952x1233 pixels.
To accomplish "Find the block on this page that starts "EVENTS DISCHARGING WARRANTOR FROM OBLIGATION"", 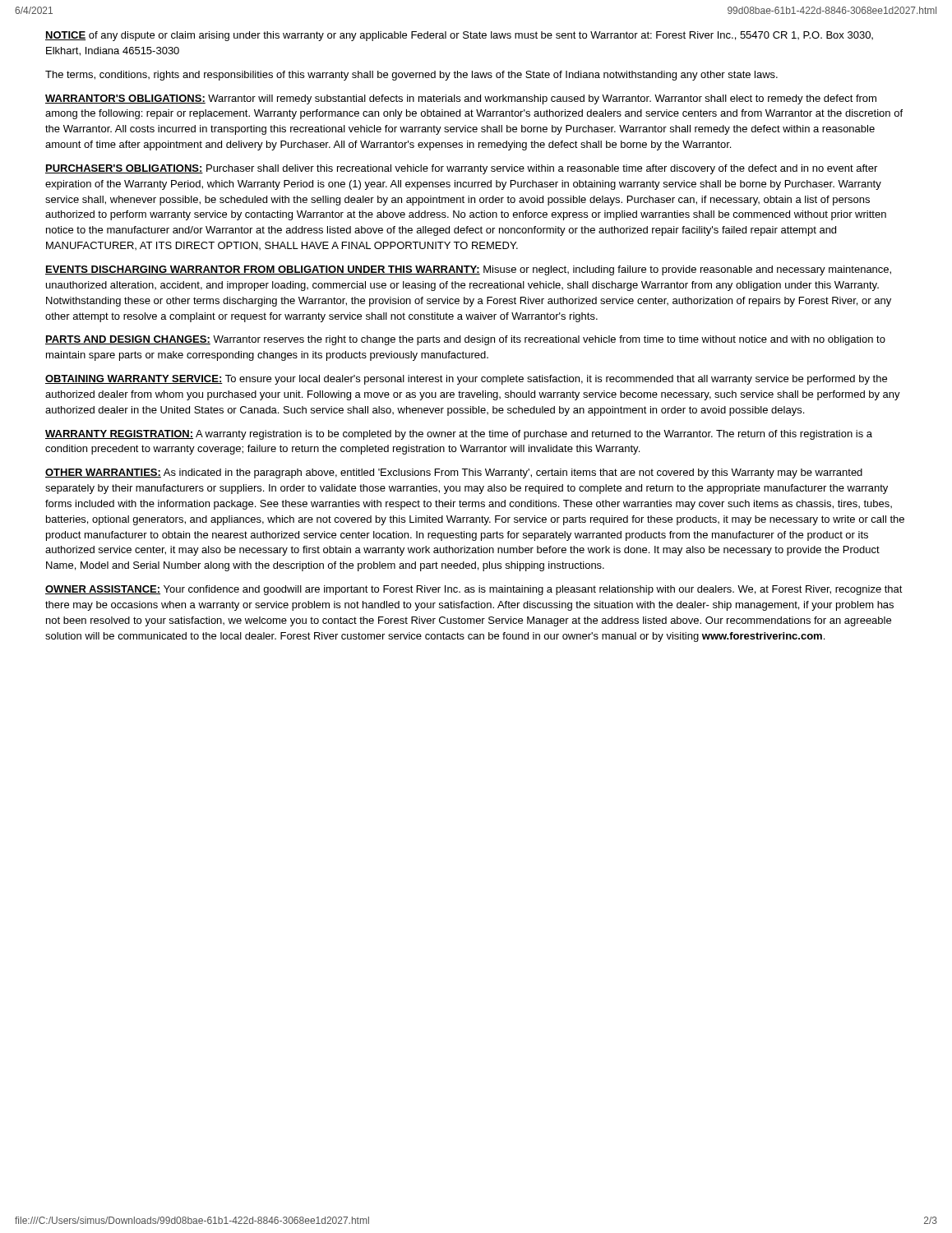I will pos(476,293).
